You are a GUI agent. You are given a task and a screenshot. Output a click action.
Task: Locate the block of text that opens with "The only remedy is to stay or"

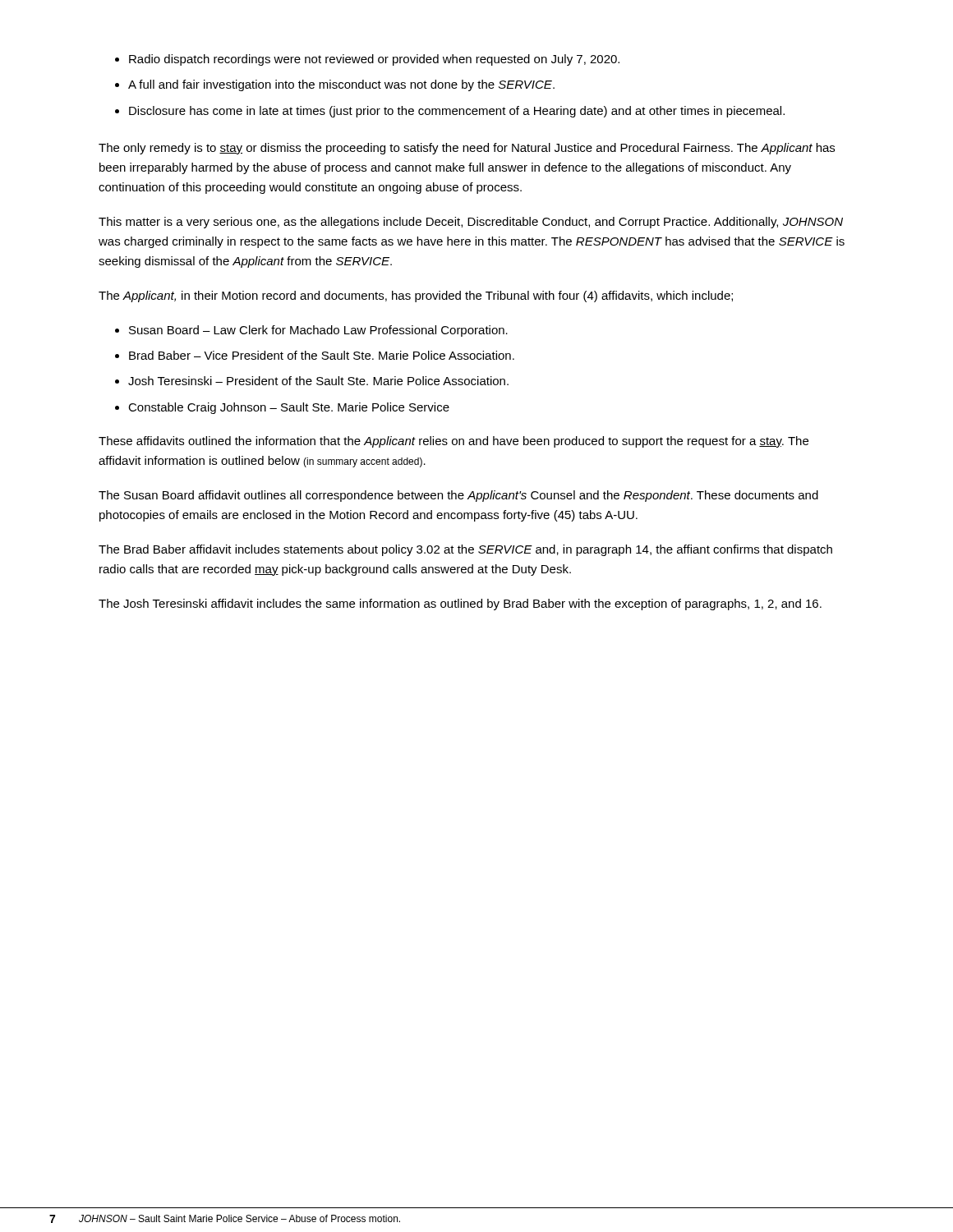(467, 167)
